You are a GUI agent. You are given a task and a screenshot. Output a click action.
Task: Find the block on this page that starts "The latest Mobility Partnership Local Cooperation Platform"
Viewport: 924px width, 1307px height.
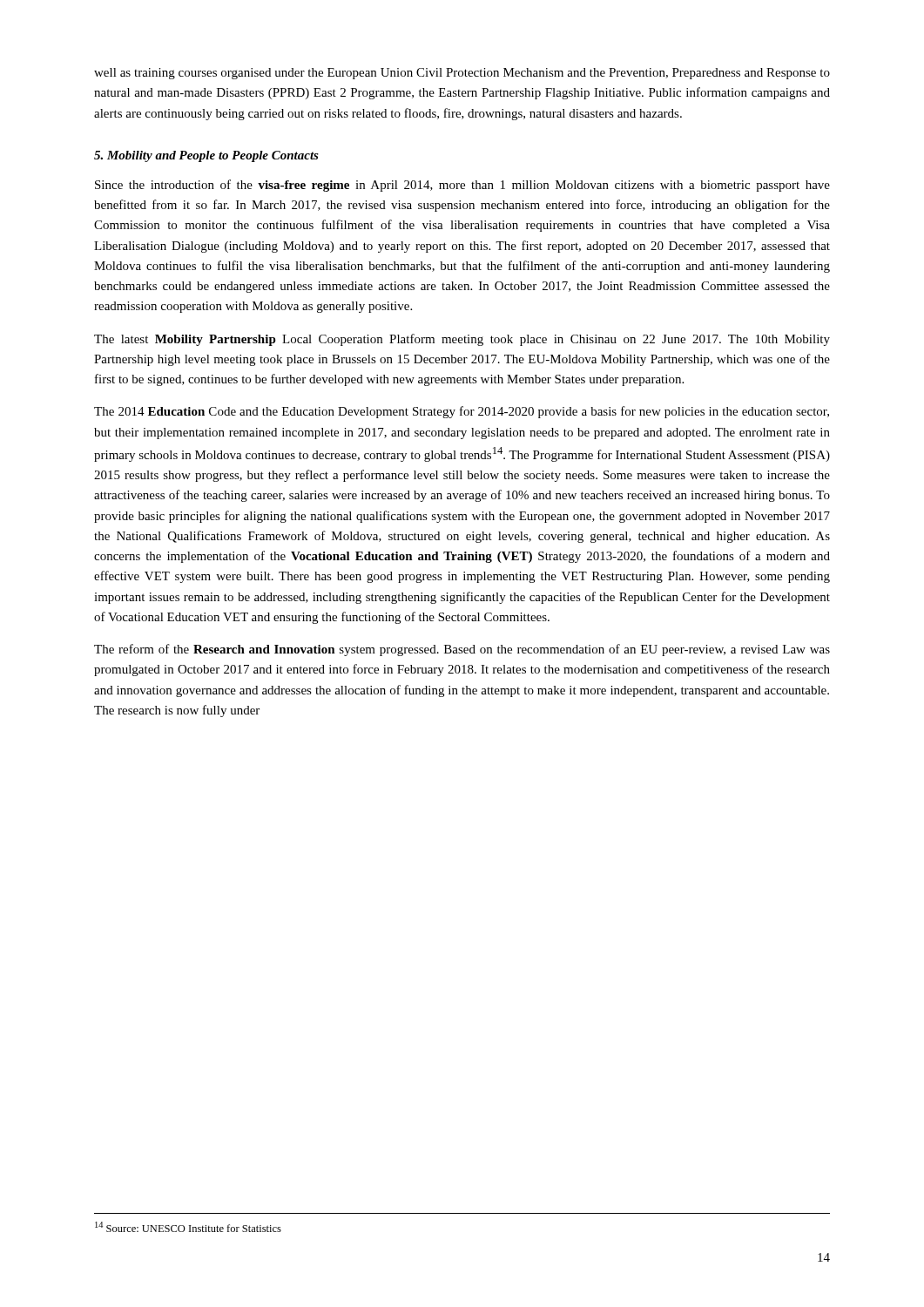[462, 359]
